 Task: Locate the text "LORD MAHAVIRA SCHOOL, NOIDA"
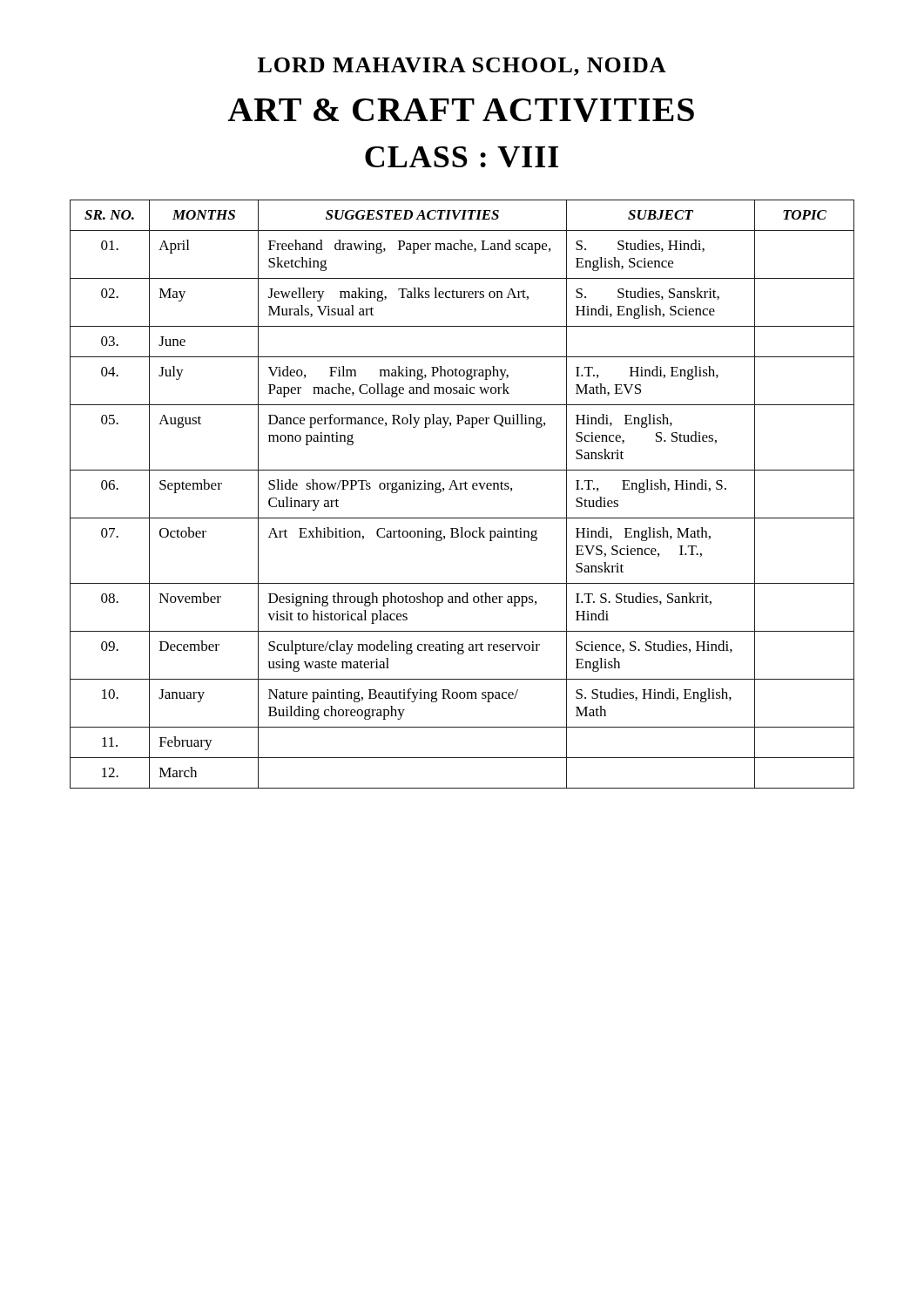point(462,65)
